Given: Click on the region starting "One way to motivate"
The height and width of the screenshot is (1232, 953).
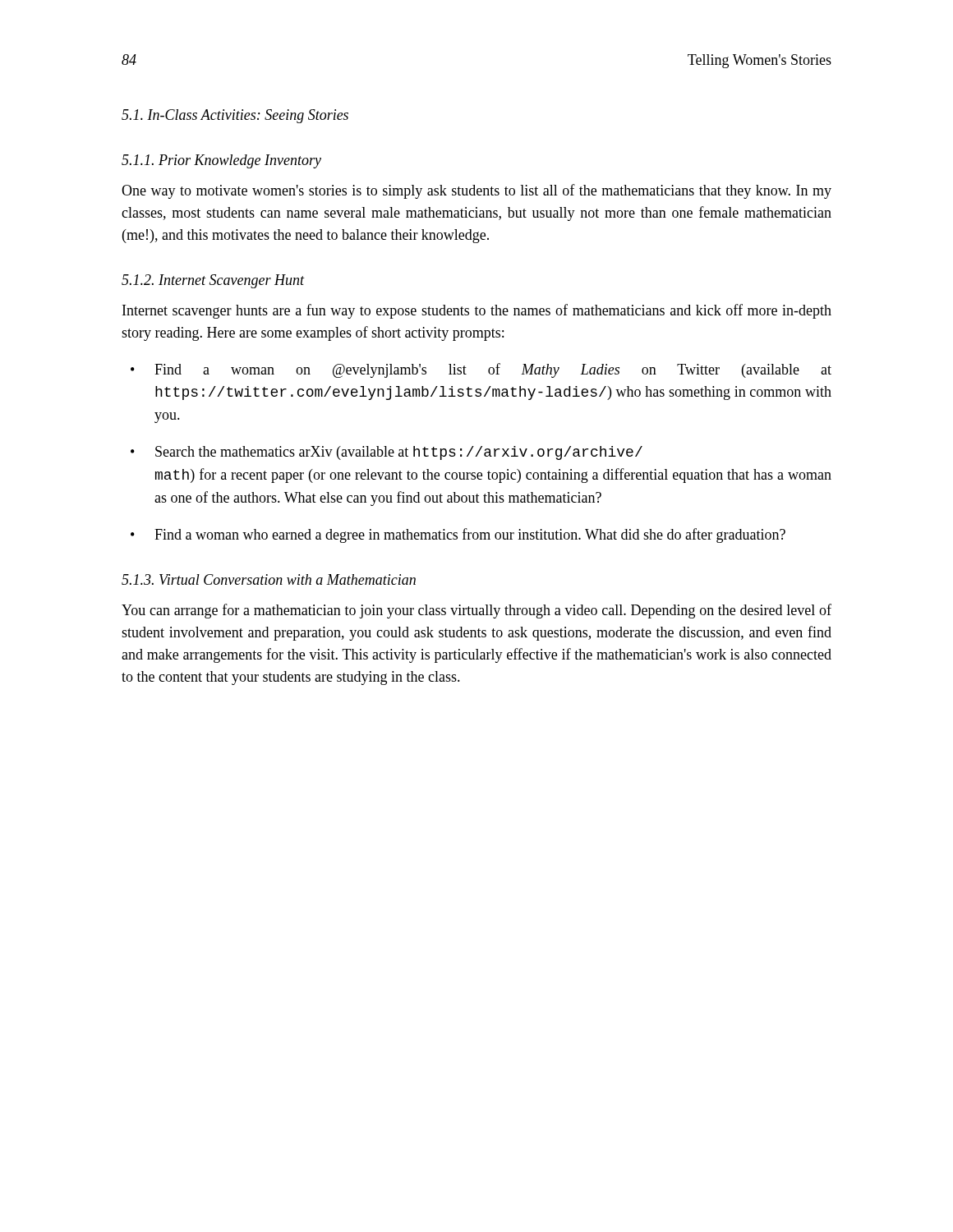Looking at the screenshot, I should [476, 213].
